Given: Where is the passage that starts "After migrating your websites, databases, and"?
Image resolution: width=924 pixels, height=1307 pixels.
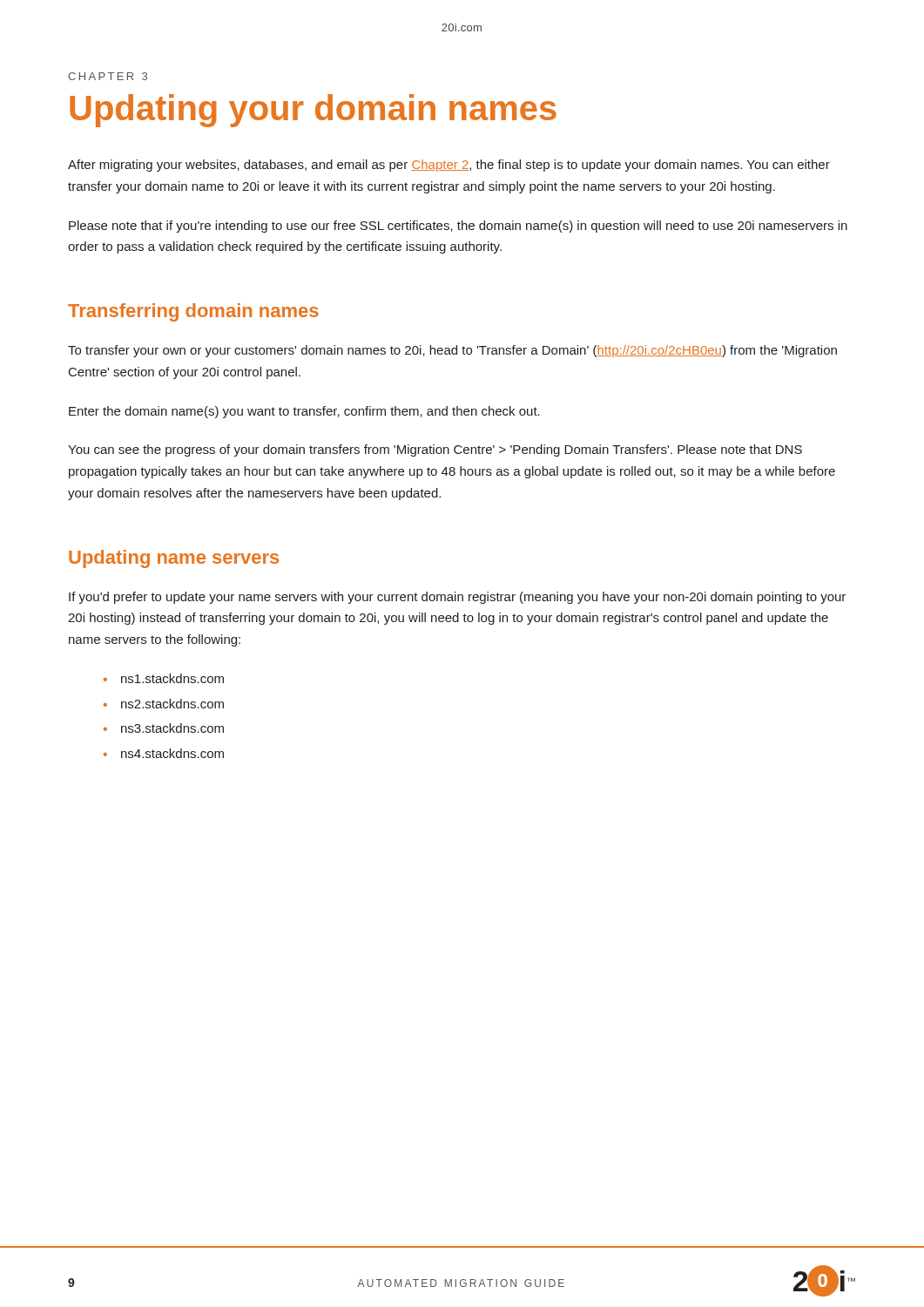Looking at the screenshot, I should 449,175.
